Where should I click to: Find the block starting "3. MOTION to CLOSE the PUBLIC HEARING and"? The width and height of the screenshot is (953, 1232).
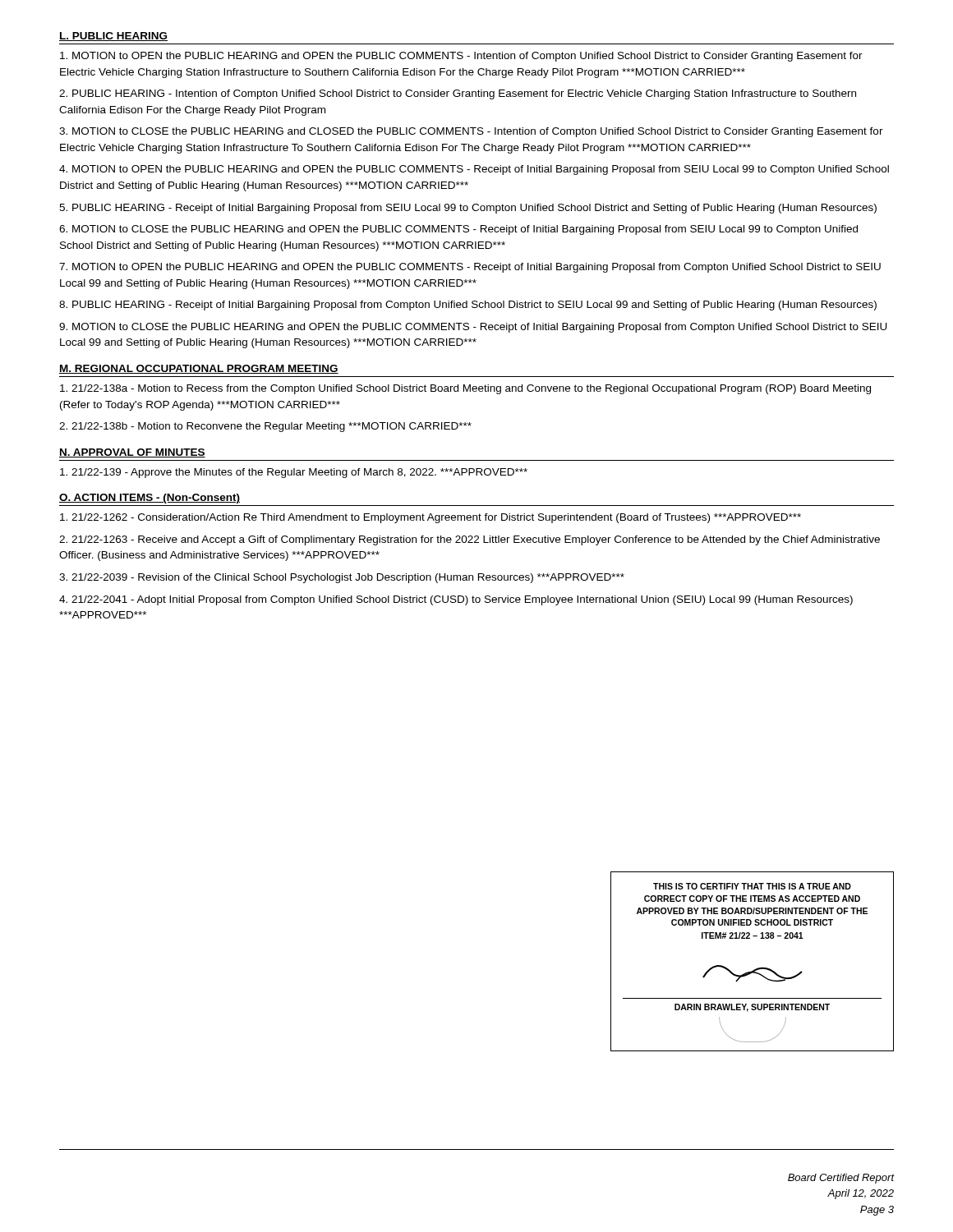471,139
